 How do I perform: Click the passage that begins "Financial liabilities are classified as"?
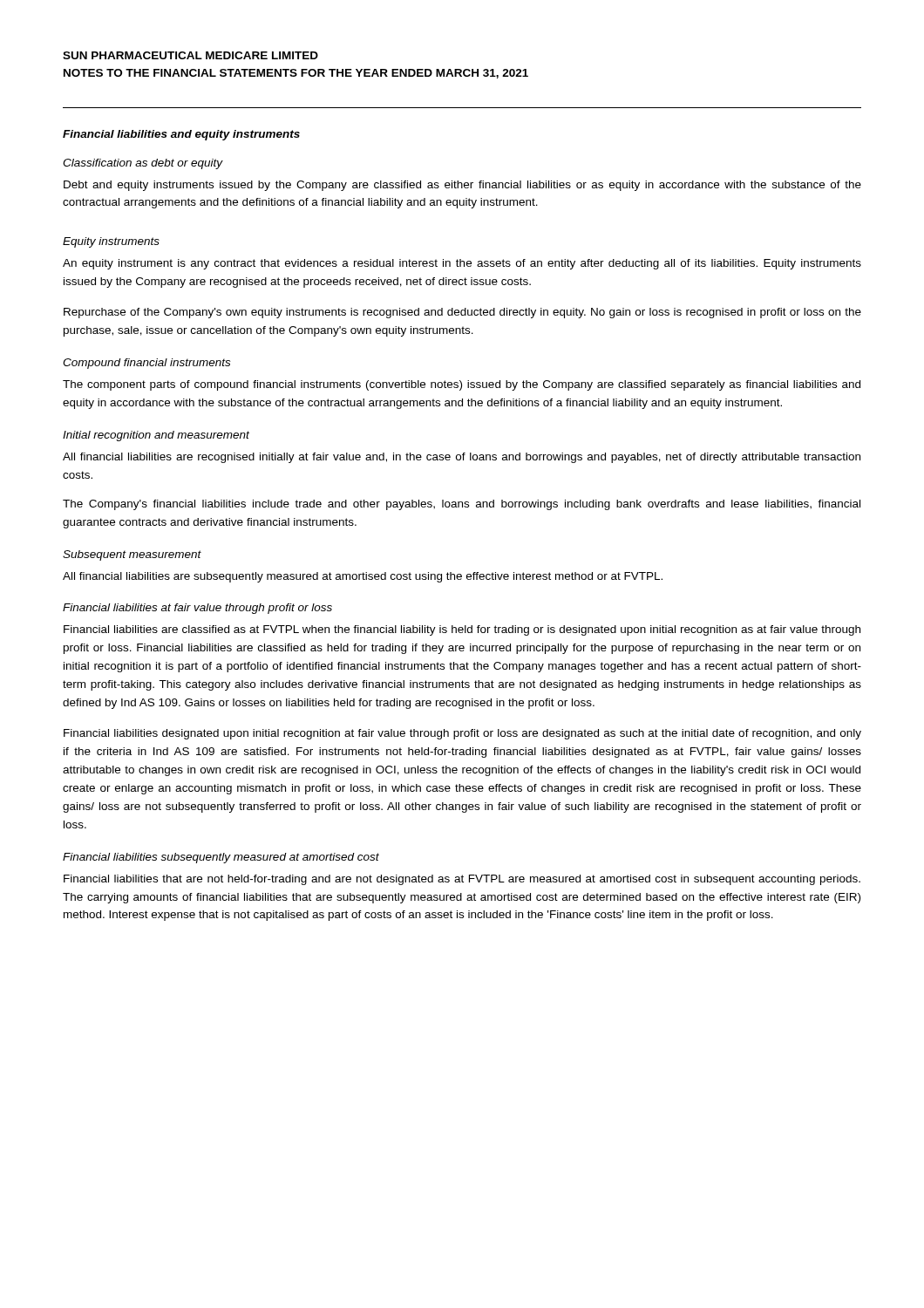462,666
